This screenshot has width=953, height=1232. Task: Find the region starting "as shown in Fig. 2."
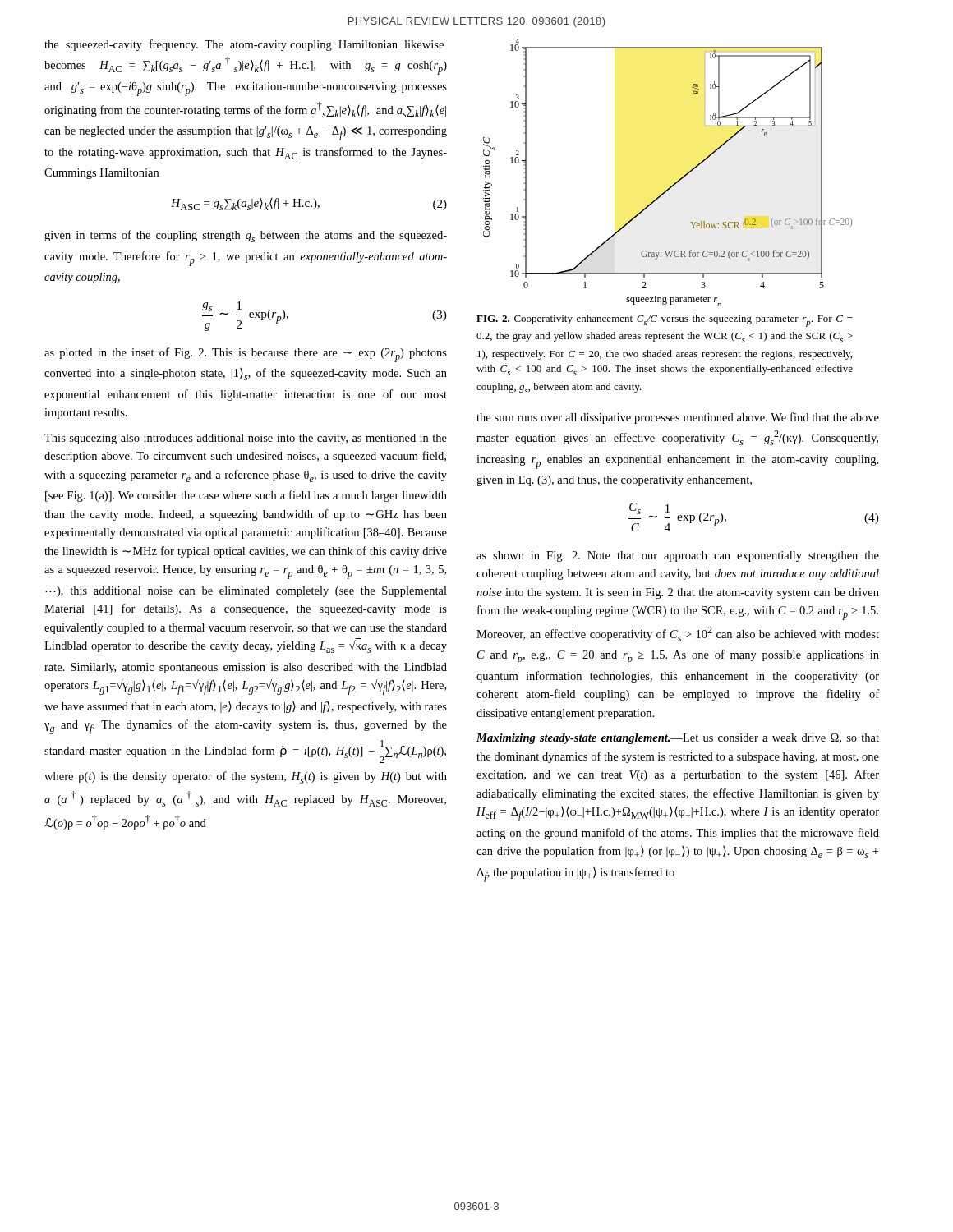coord(678,634)
